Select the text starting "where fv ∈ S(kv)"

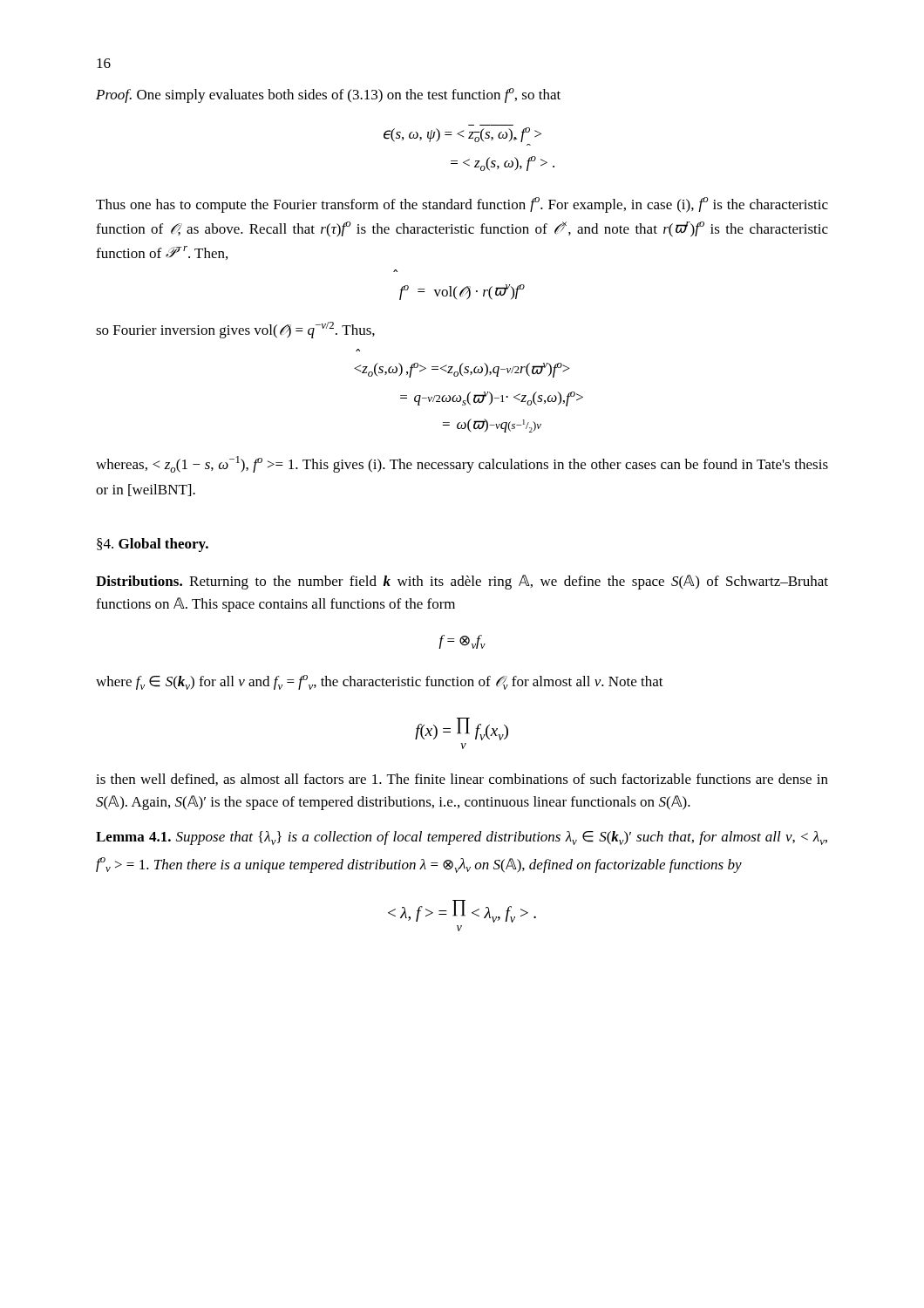[x=379, y=682]
